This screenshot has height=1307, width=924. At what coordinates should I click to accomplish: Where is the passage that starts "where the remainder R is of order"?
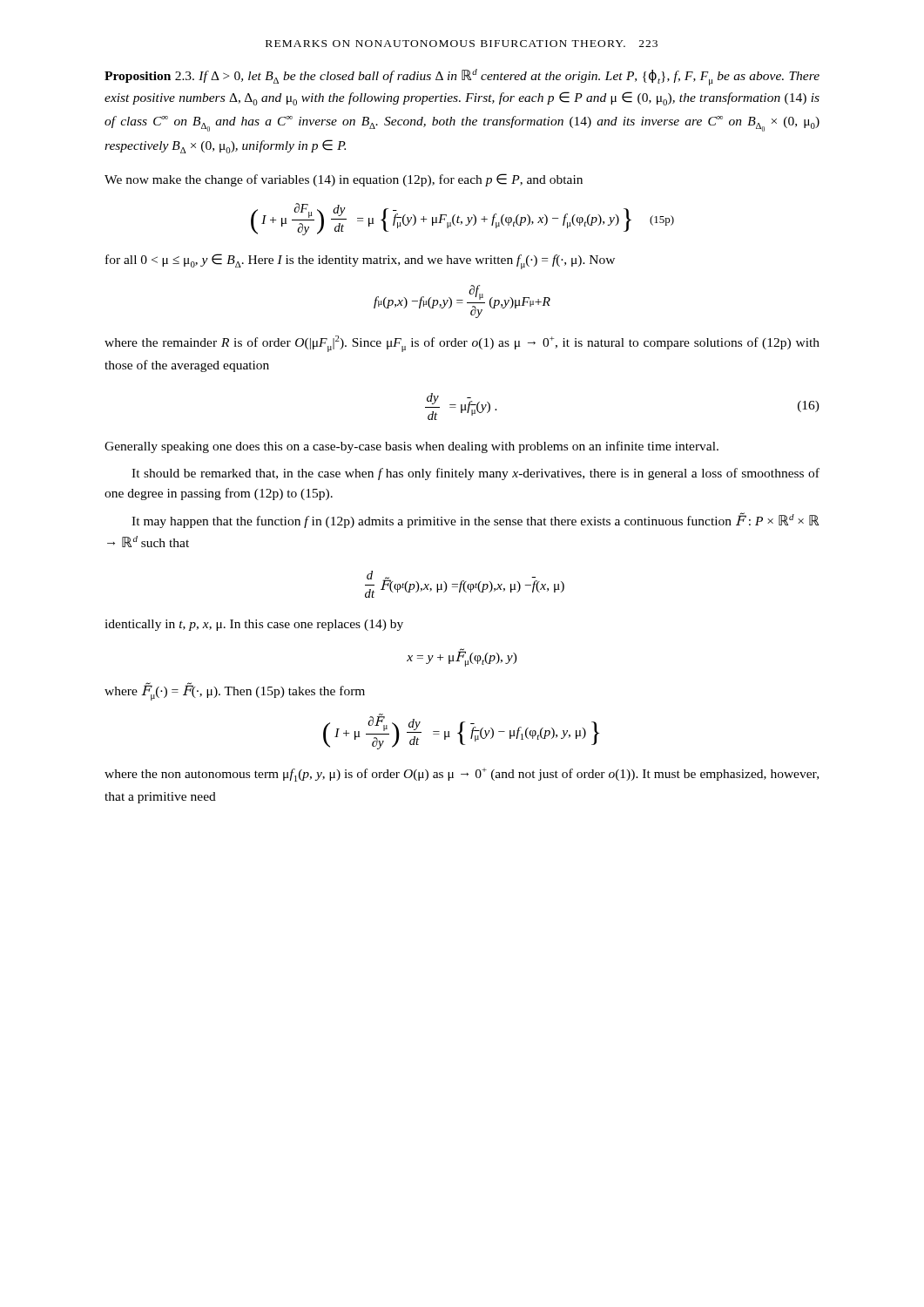pyautogui.click(x=462, y=352)
